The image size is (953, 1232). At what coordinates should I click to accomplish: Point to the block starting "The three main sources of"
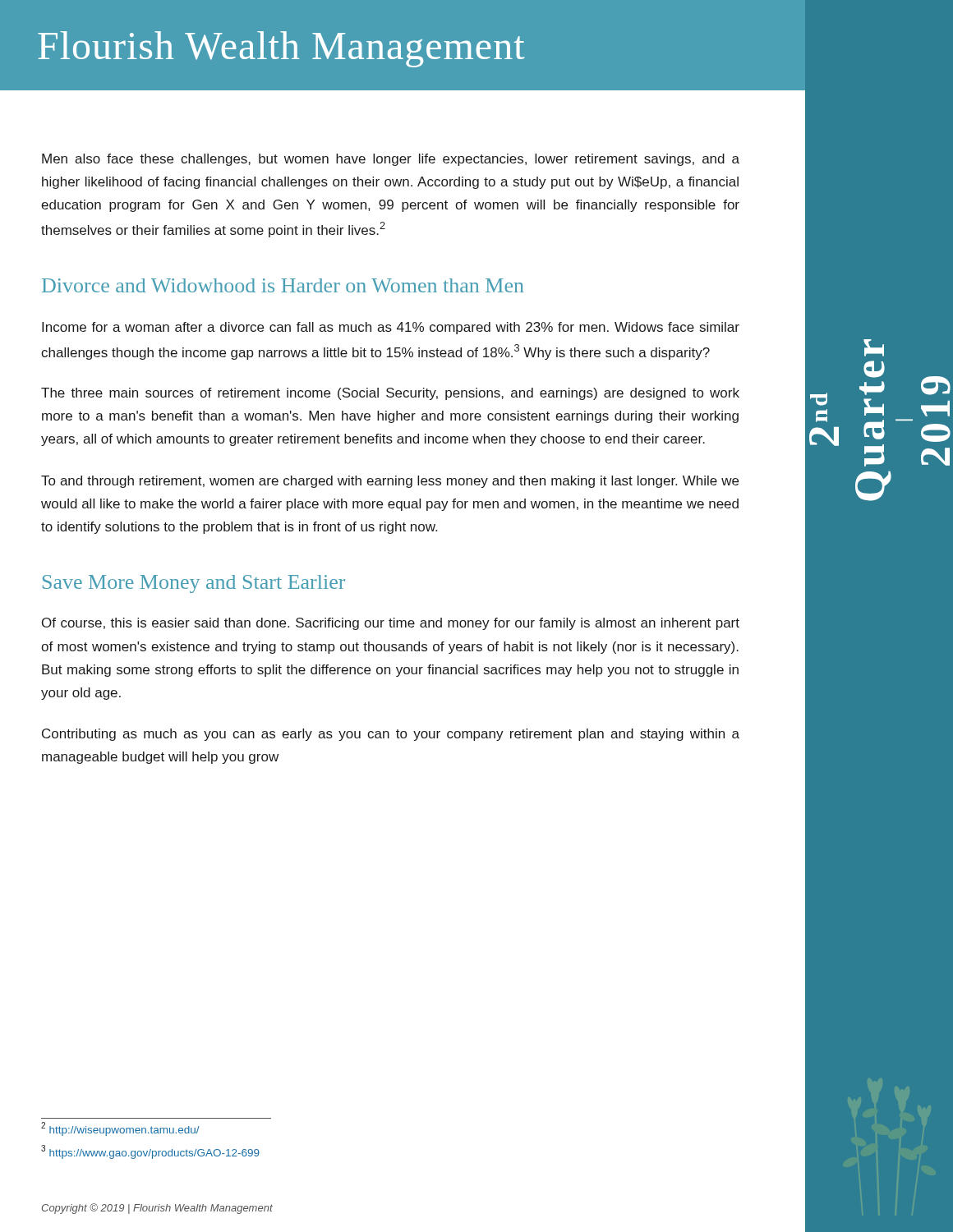coord(390,416)
